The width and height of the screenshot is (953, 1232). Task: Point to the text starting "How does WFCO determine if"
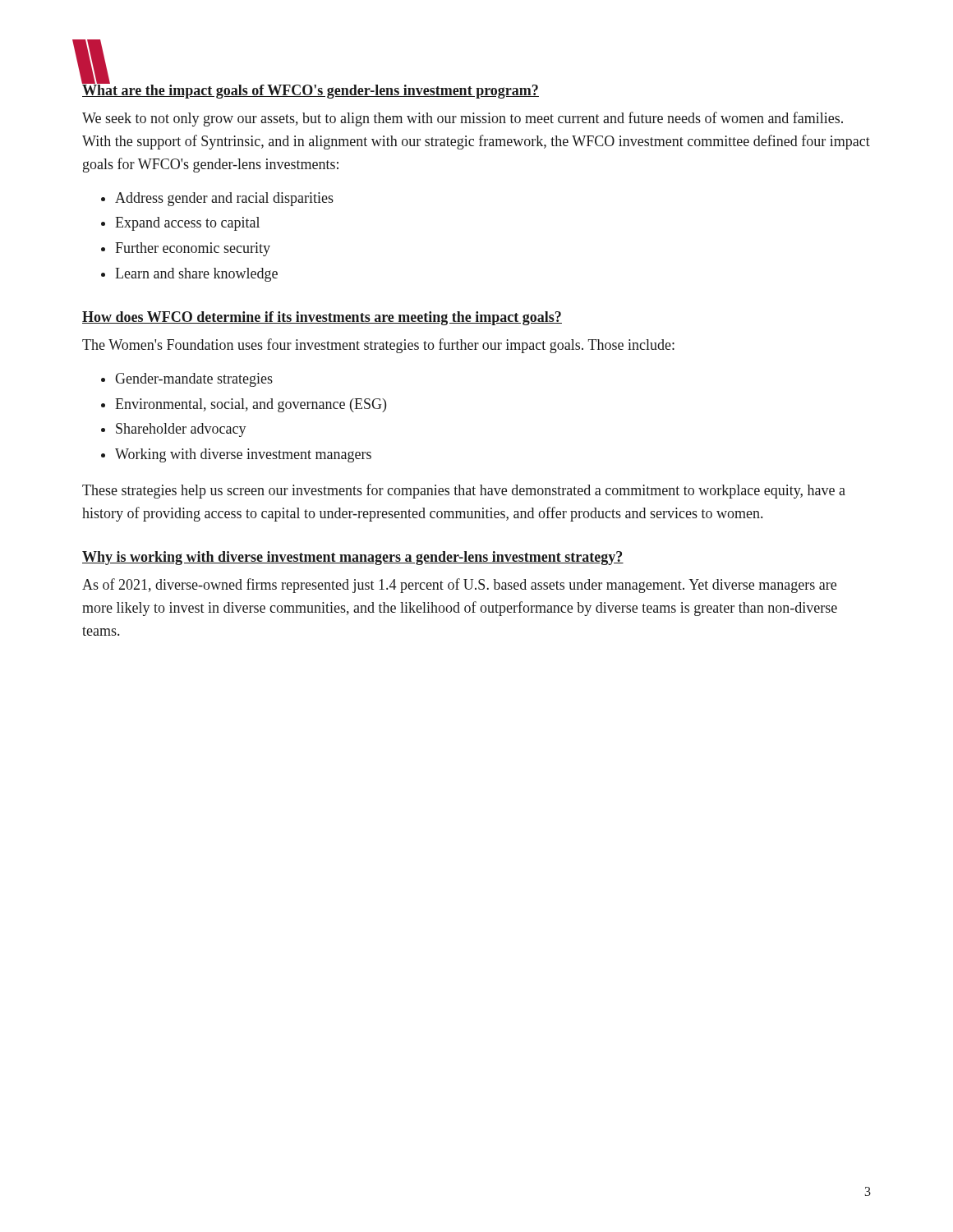click(x=476, y=317)
